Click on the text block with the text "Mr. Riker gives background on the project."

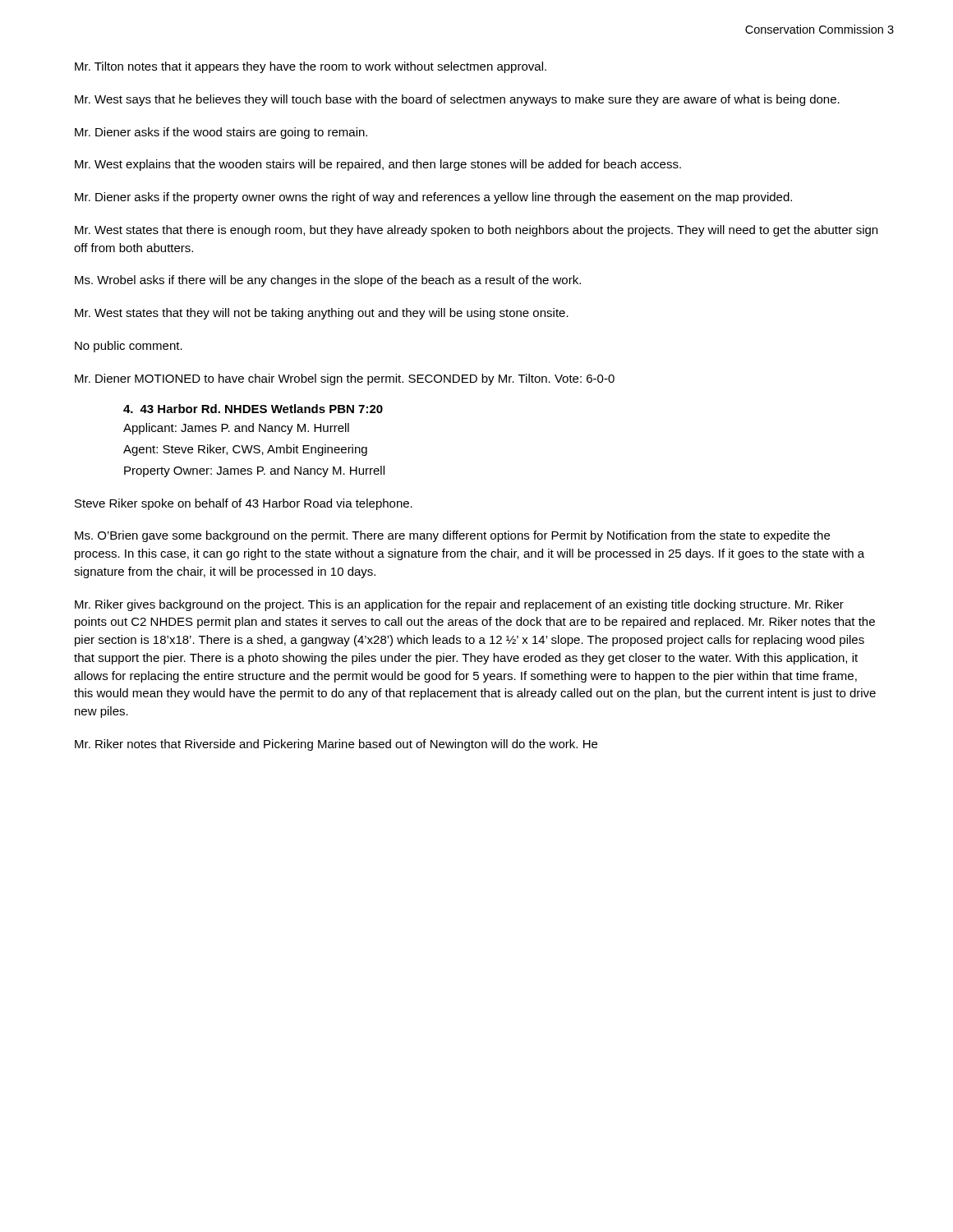point(475,657)
